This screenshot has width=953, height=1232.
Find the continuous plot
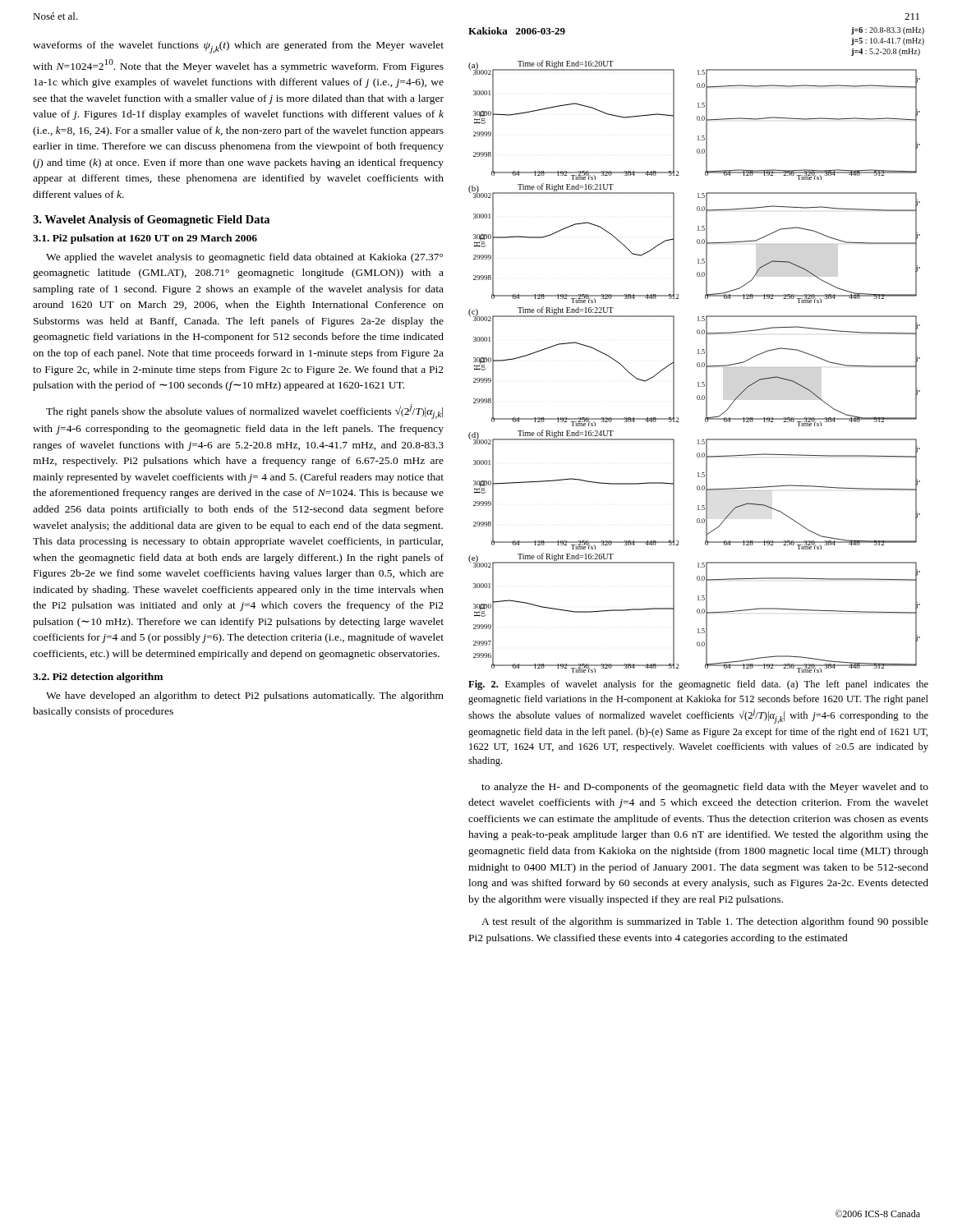(x=696, y=349)
